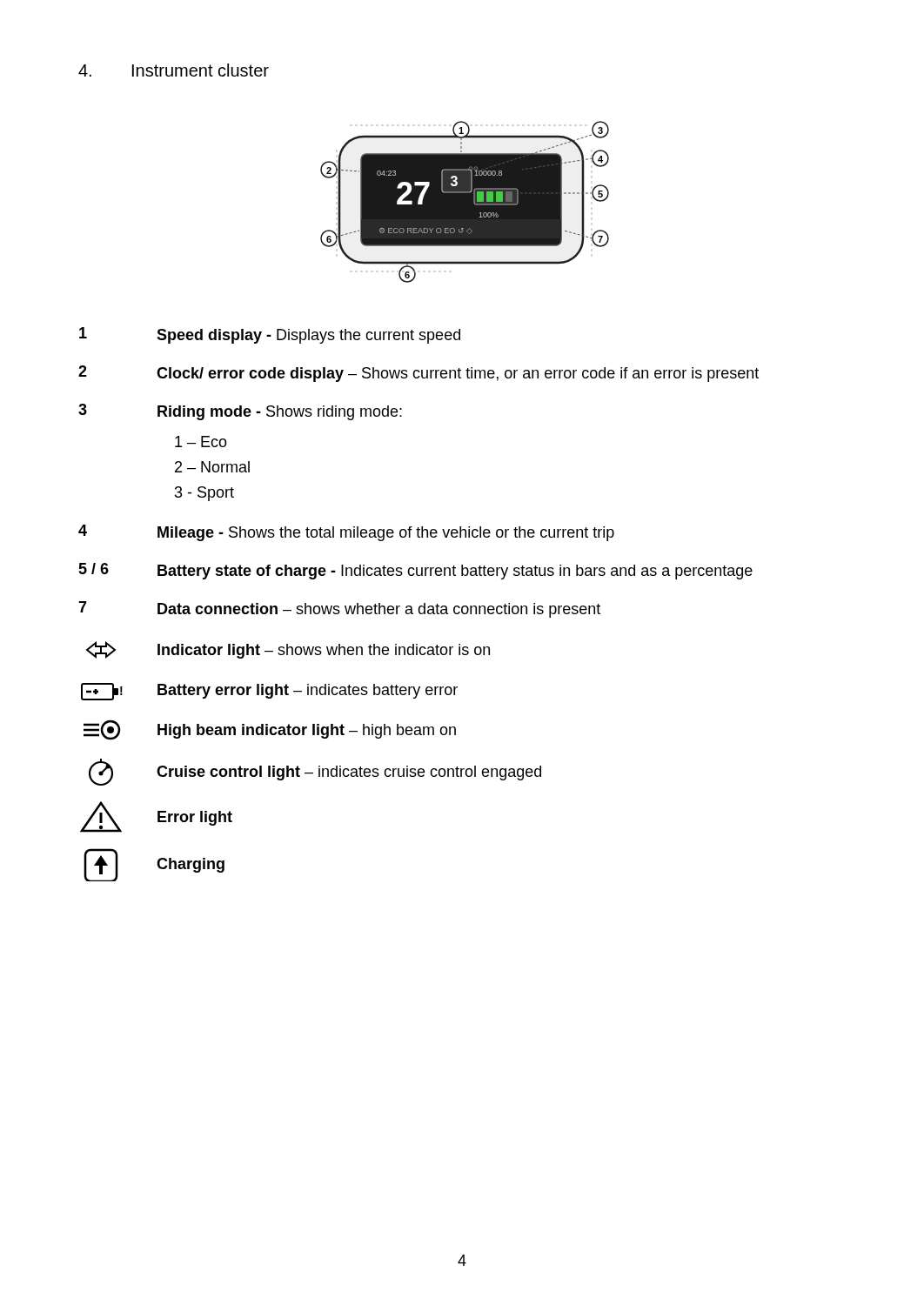Navigate to the text starting "Error light"
Screen dimensions: 1305x924
click(155, 817)
